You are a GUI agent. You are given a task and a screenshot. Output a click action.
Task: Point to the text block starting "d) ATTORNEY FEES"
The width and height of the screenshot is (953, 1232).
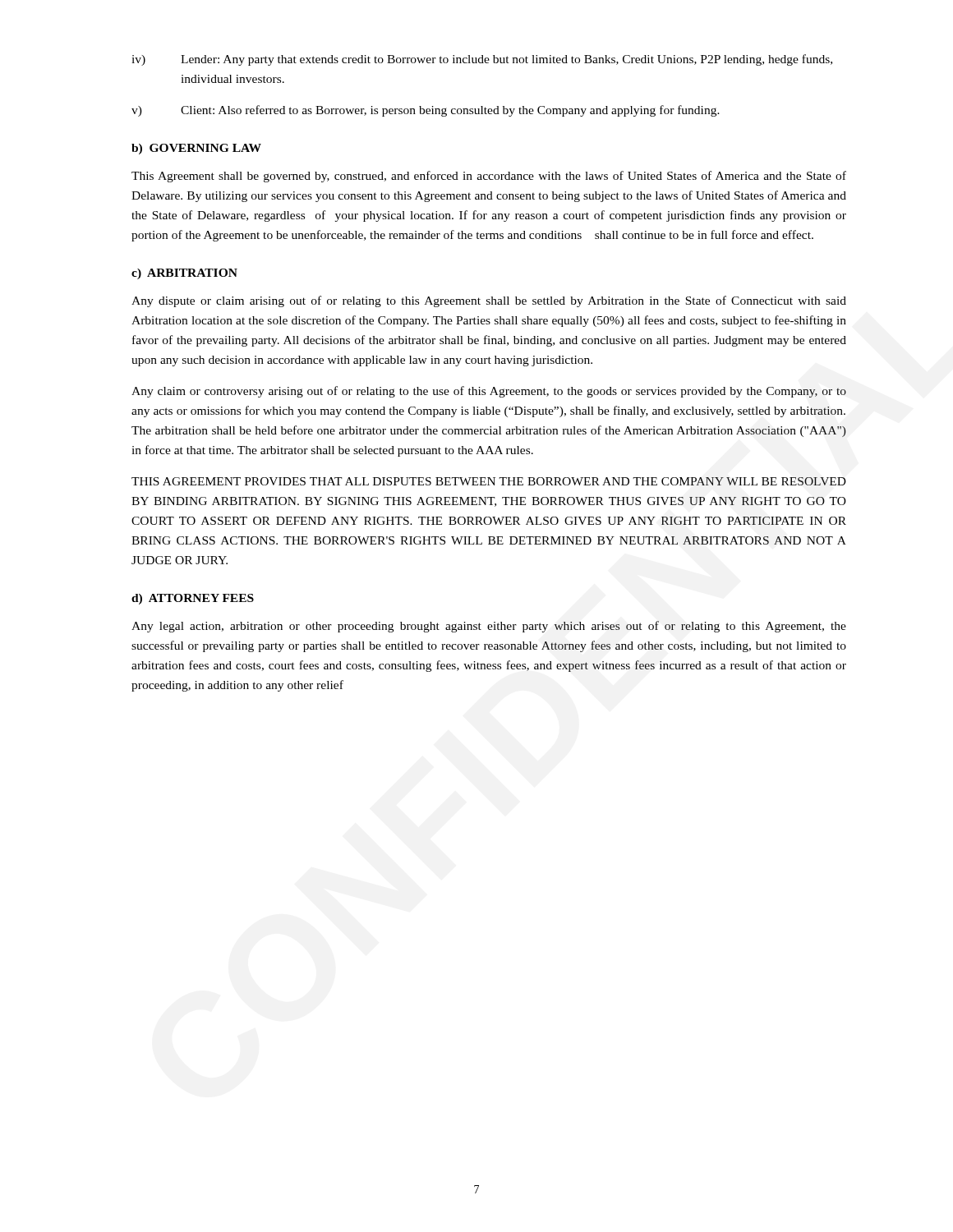tap(193, 598)
